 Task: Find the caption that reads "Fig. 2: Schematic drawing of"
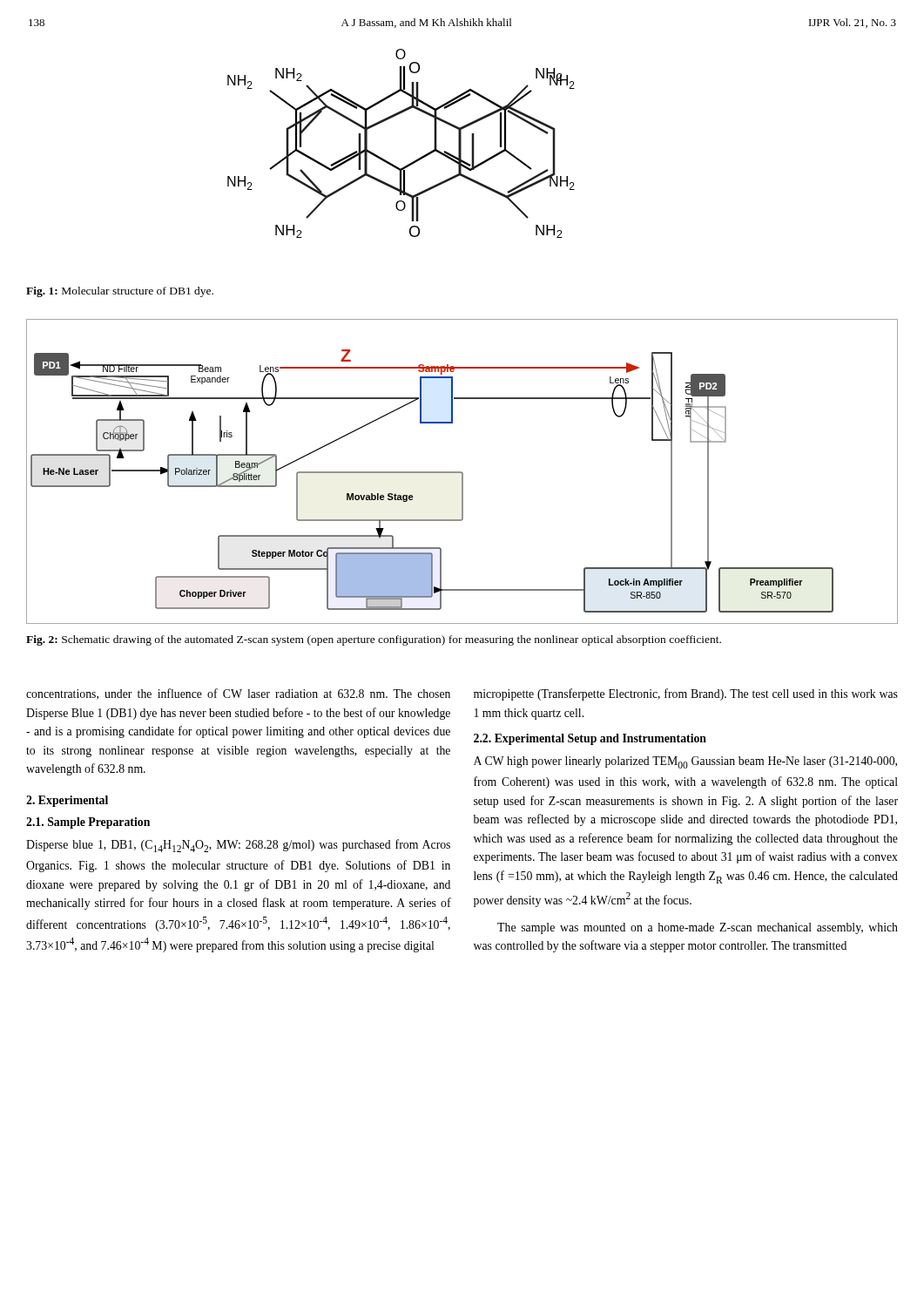(x=374, y=639)
